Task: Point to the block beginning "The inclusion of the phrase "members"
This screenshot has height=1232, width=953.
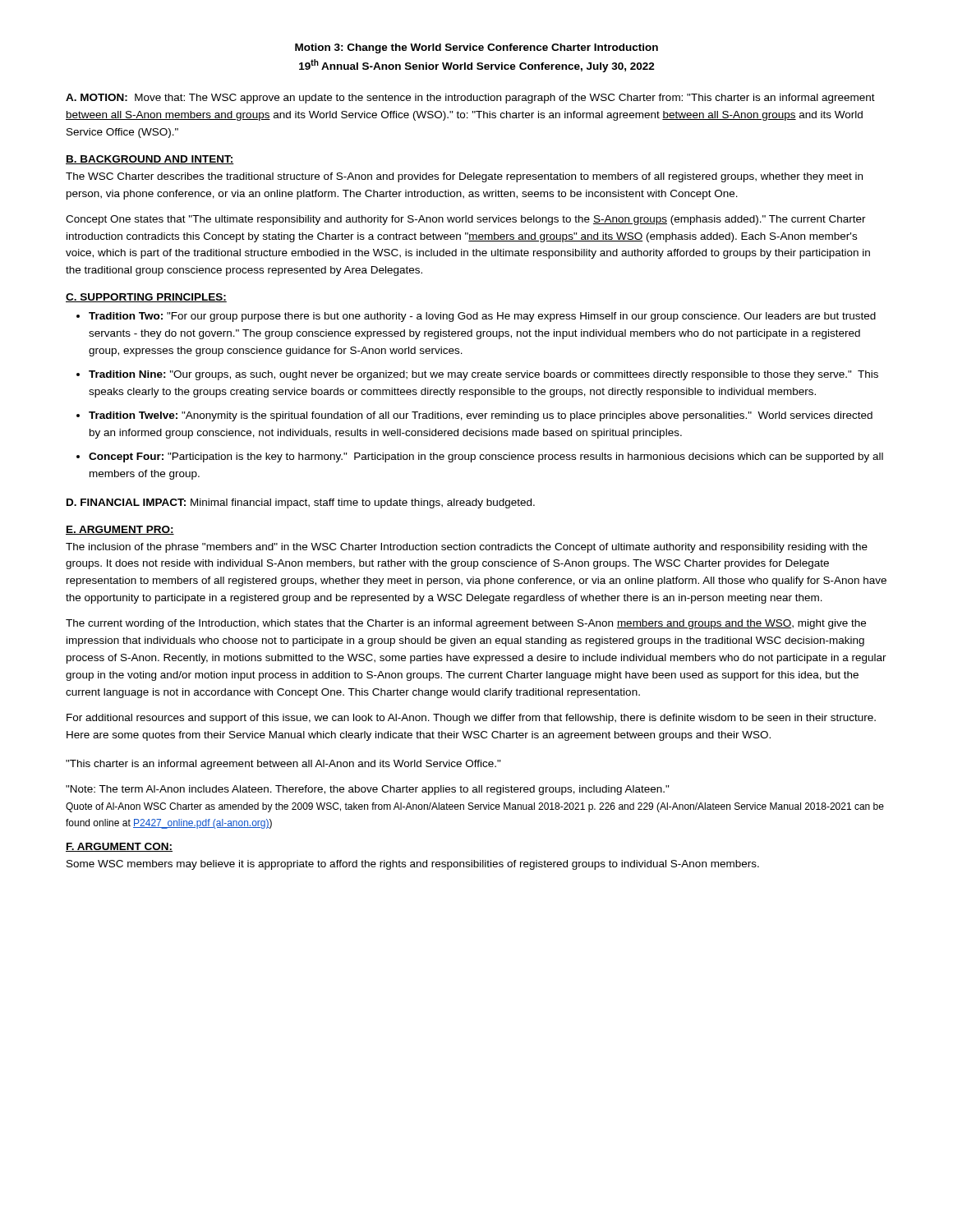Action: coord(476,641)
